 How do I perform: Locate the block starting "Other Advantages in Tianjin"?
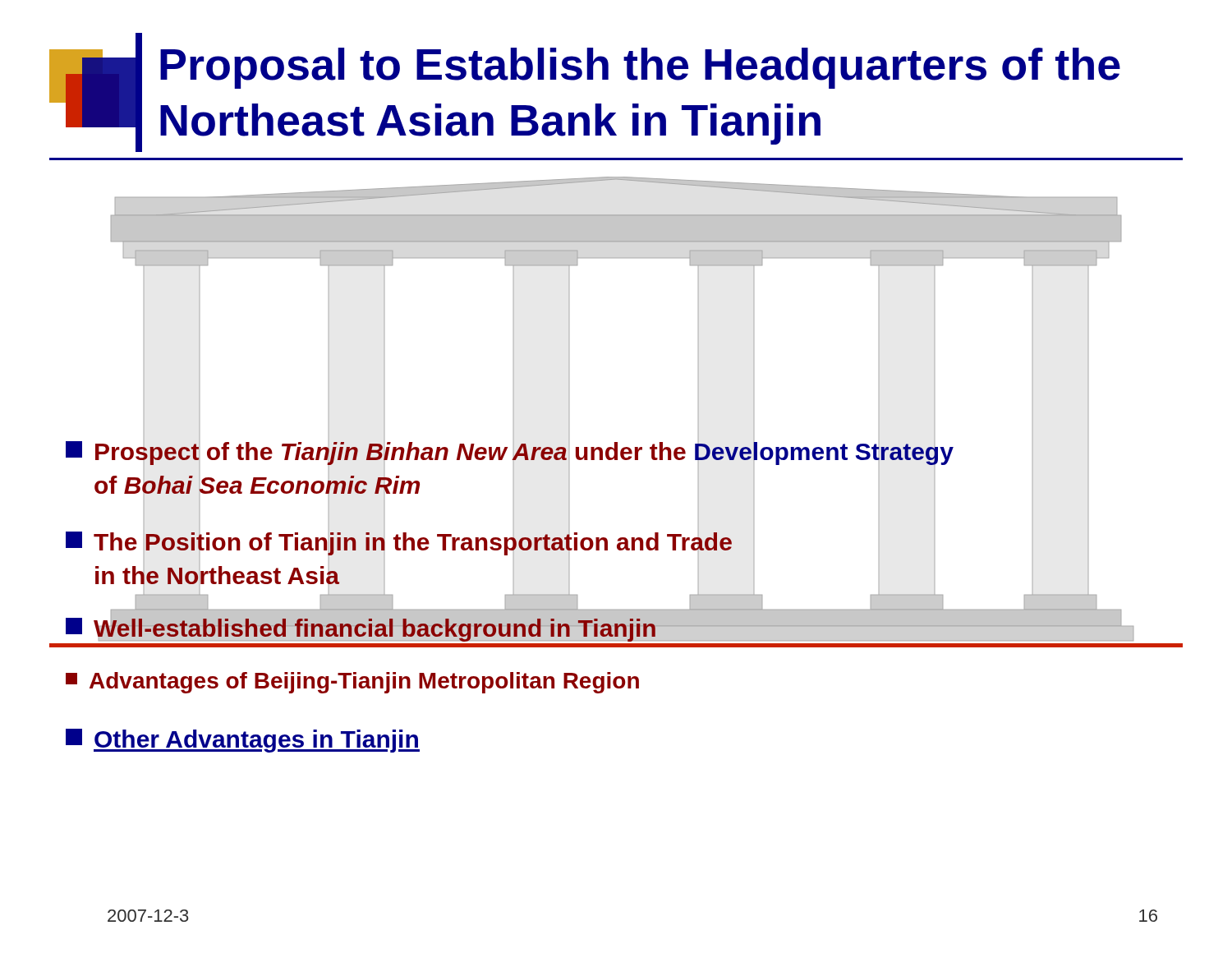pos(243,740)
